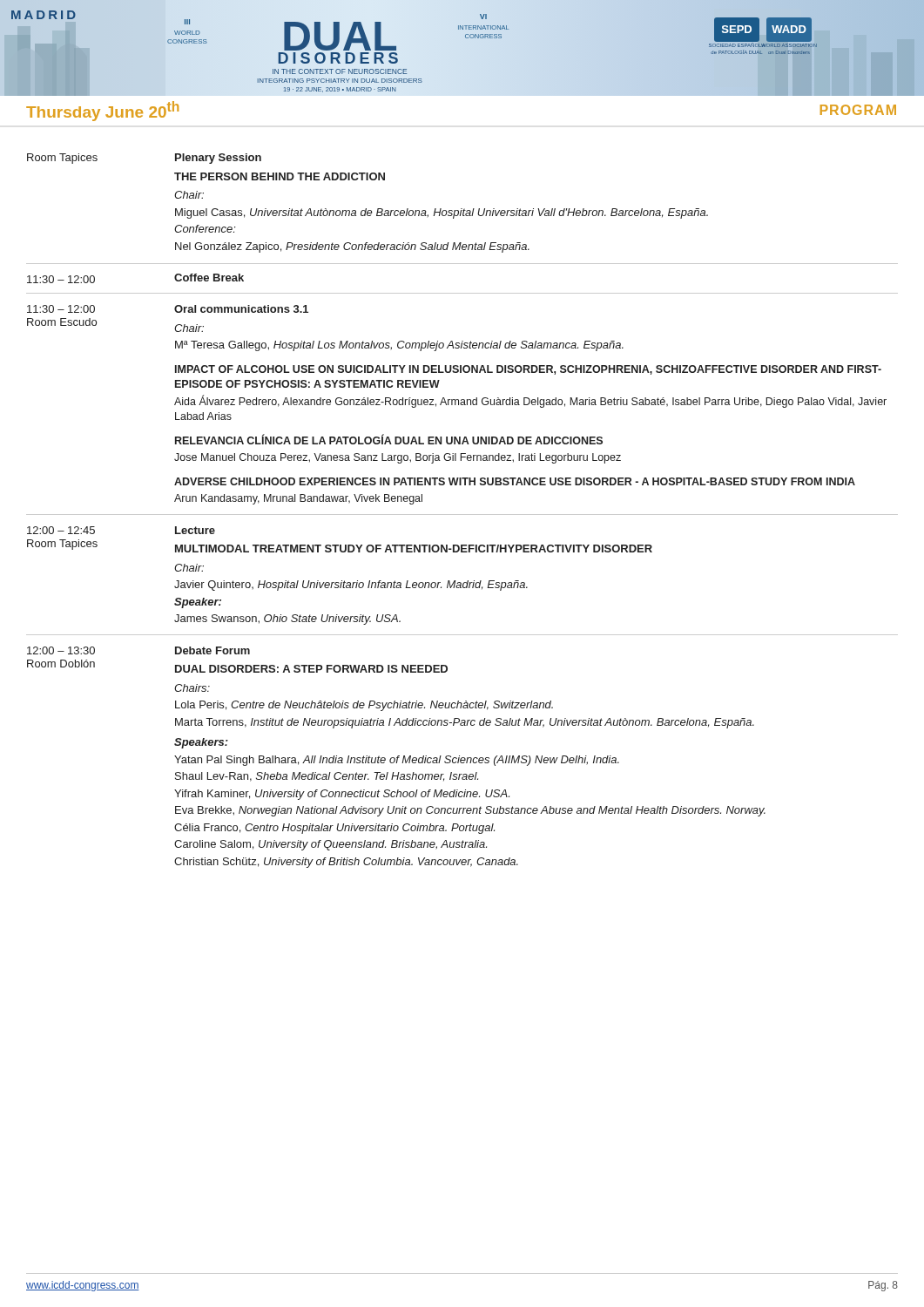Navigate to the region starting "Oral communications 3.1 Chair: Mª Teresa Gallego, Hospital"
This screenshot has width=924, height=1307.
(536, 404)
